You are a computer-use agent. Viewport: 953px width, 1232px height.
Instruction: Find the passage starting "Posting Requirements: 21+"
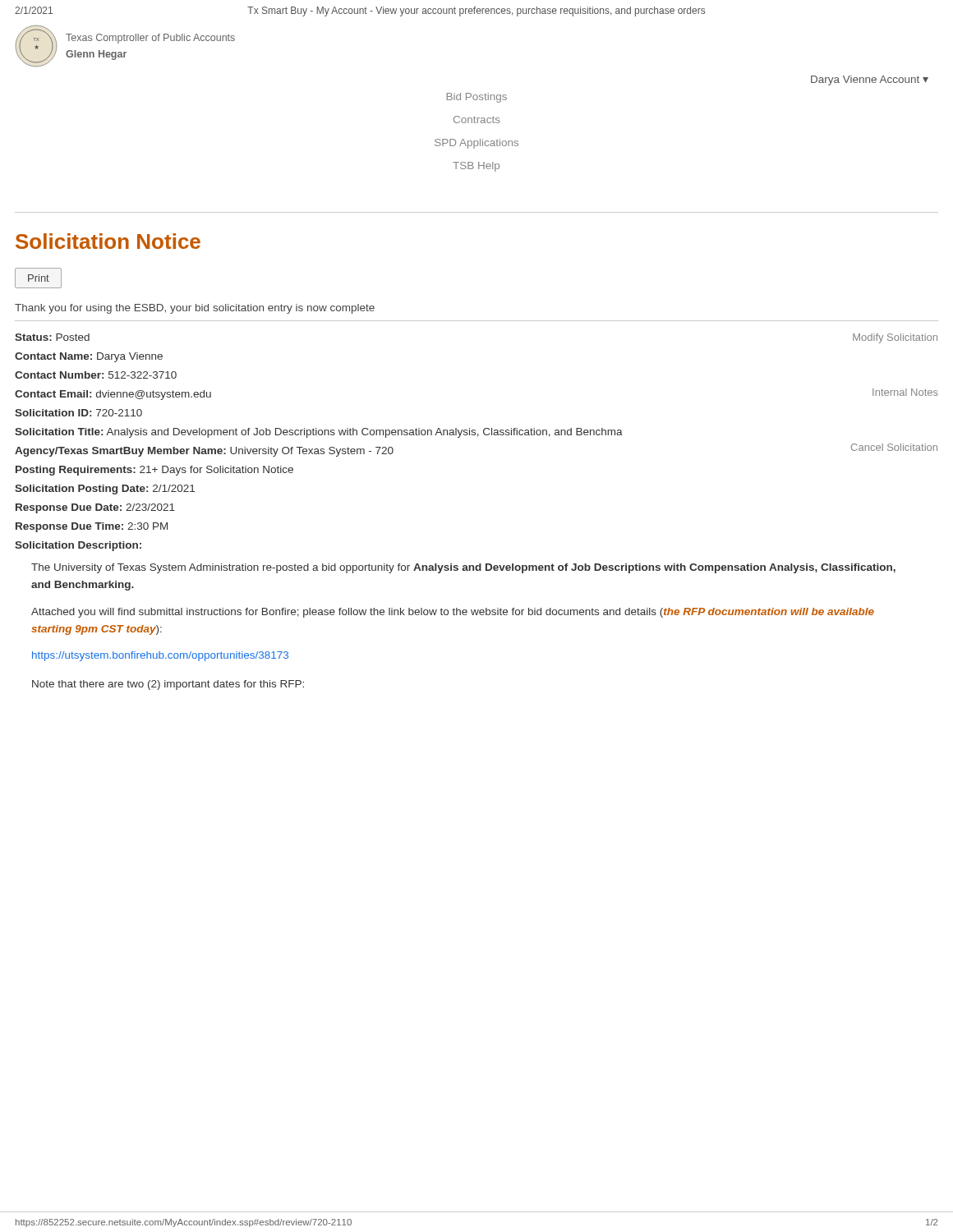pos(154,469)
